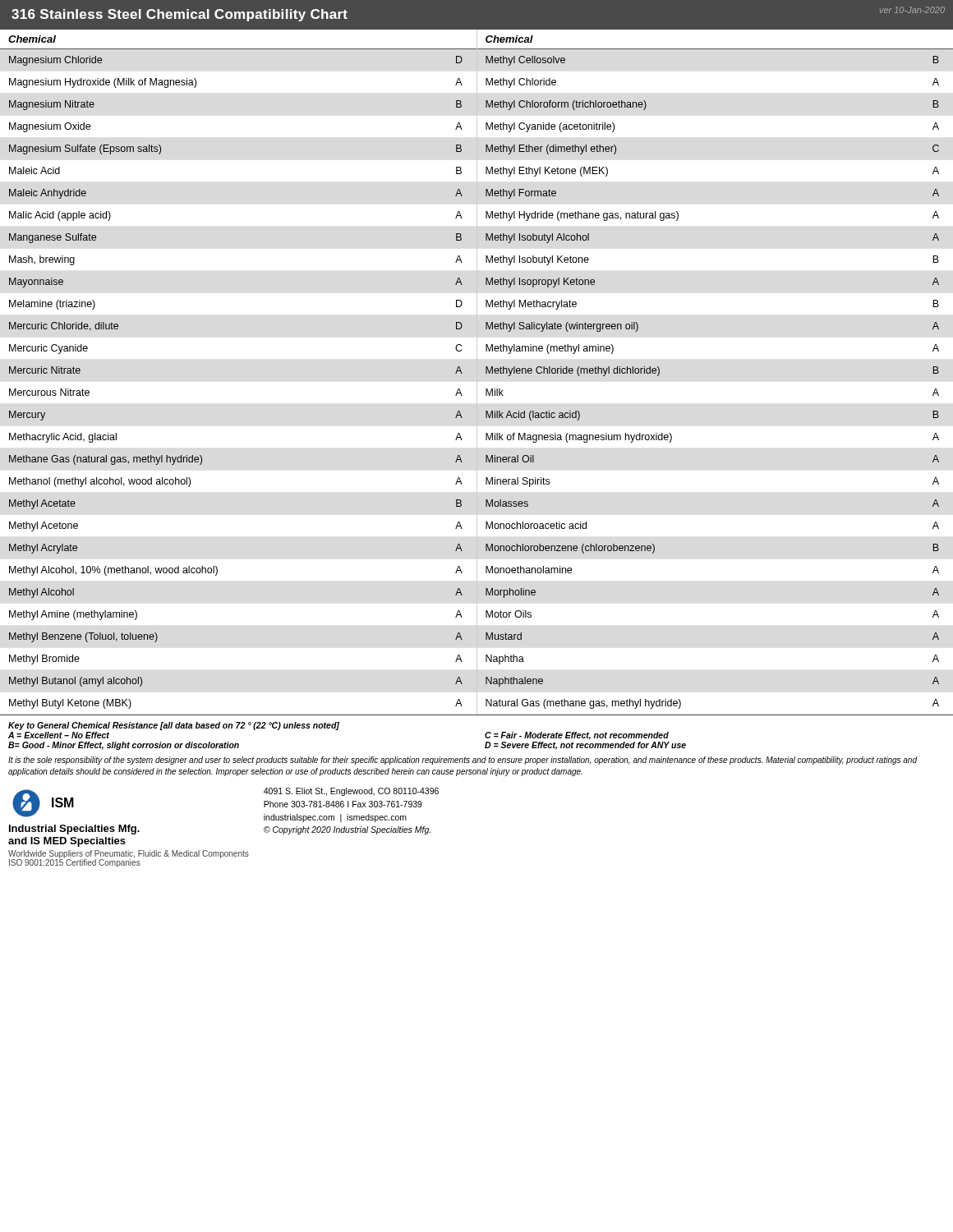Find the table that mentions "Magnesium ChlorideD Magnesium Hydroxide"

pyautogui.click(x=238, y=382)
